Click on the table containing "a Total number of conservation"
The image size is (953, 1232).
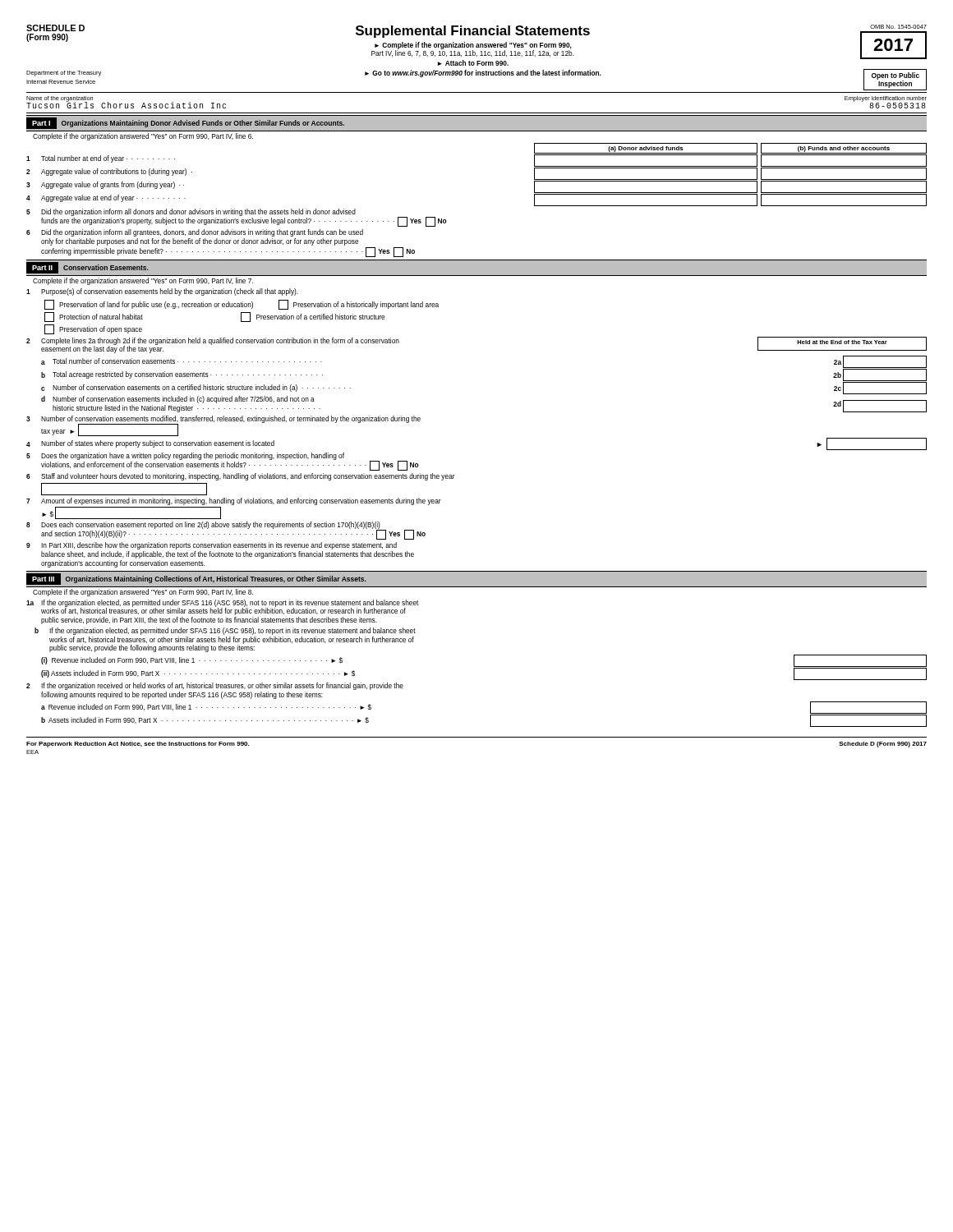476,385
